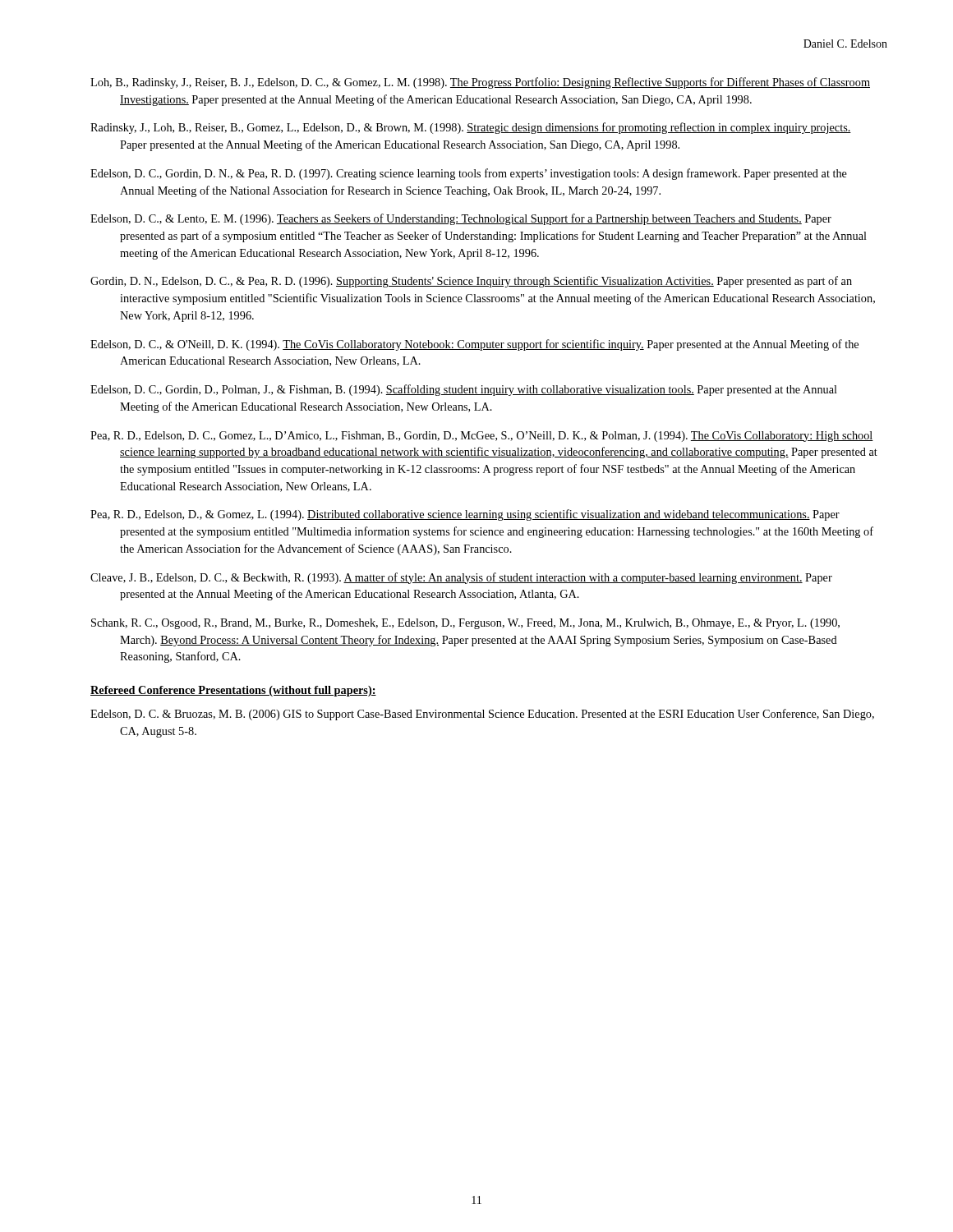Viewport: 953px width, 1232px height.
Task: Where is the passage that starts "Pea, R. D., Edelson, D., &"?
Action: point(482,531)
